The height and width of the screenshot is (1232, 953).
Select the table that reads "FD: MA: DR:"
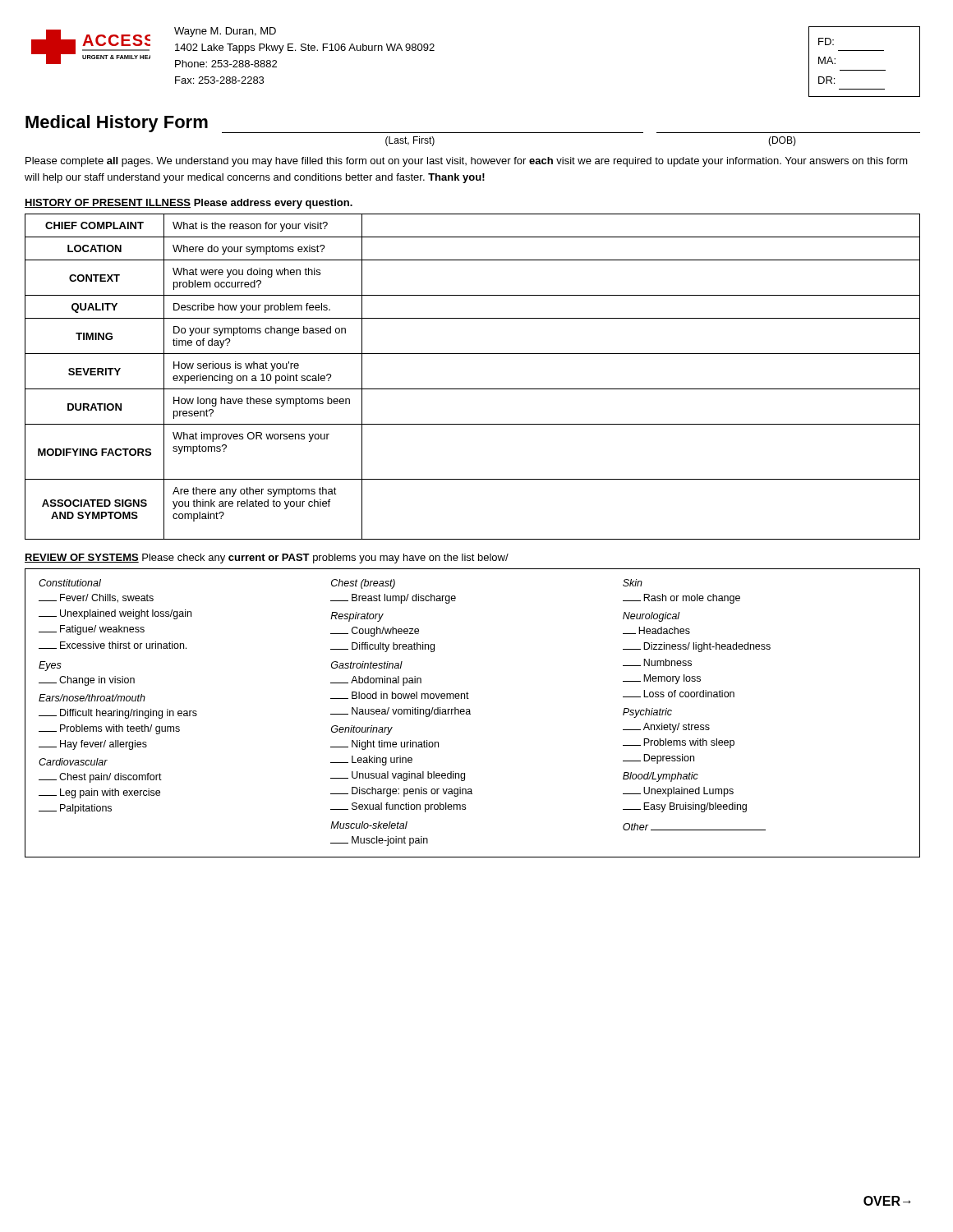click(x=864, y=62)
